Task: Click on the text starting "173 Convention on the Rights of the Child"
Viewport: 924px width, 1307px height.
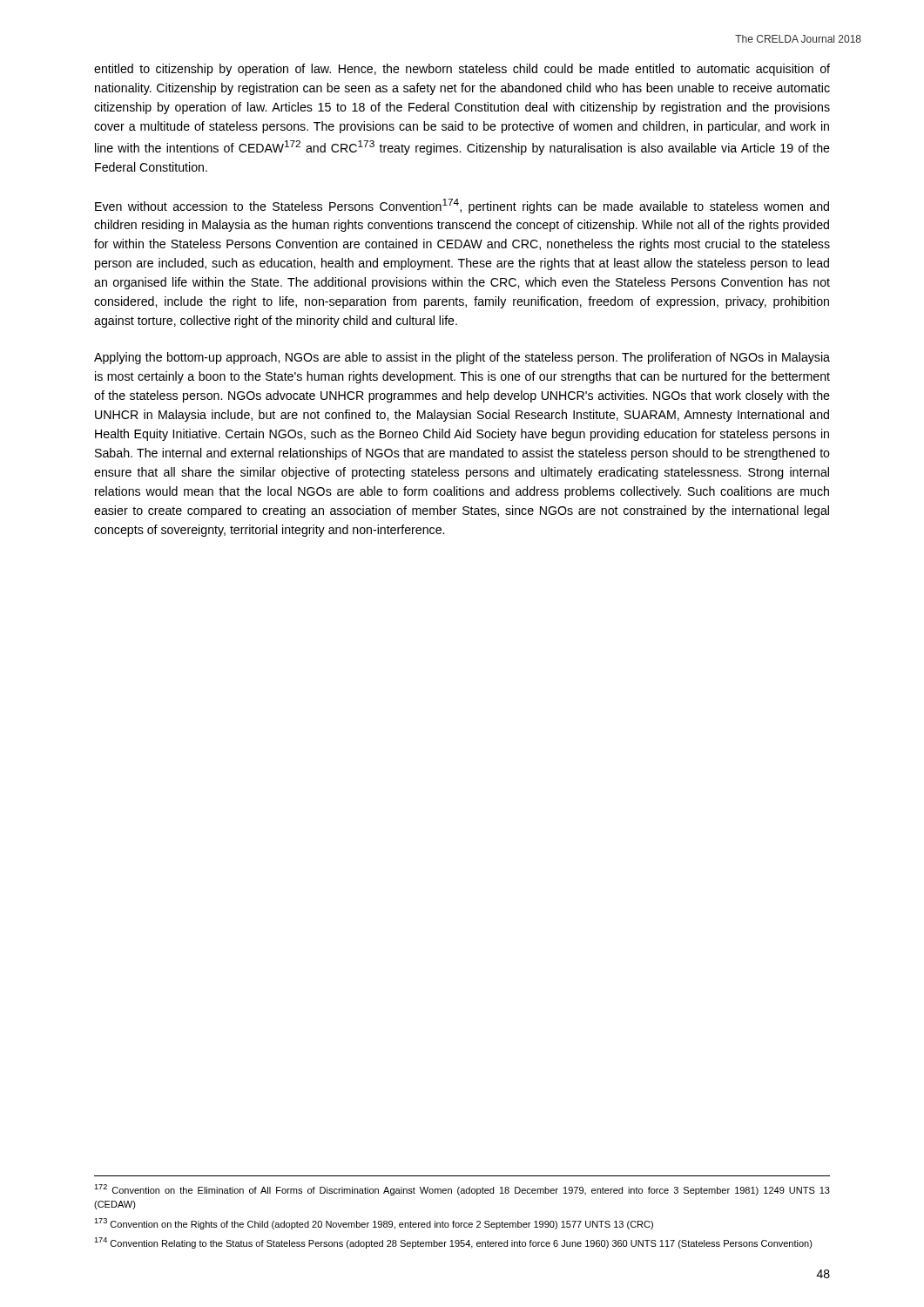Action: pyautogui.click(x=374, y=1223)
